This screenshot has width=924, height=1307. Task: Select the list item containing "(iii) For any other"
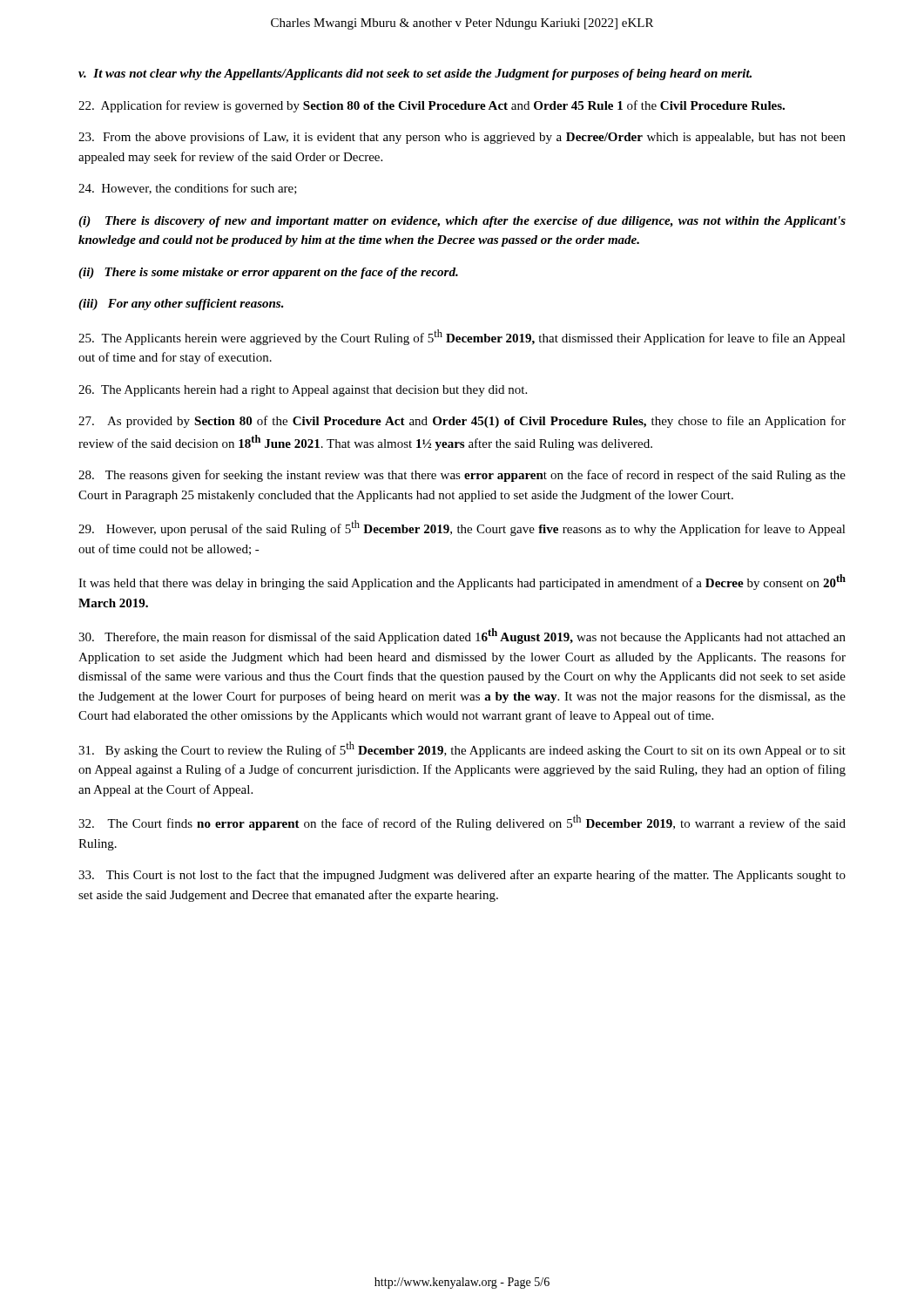(181, 303)
